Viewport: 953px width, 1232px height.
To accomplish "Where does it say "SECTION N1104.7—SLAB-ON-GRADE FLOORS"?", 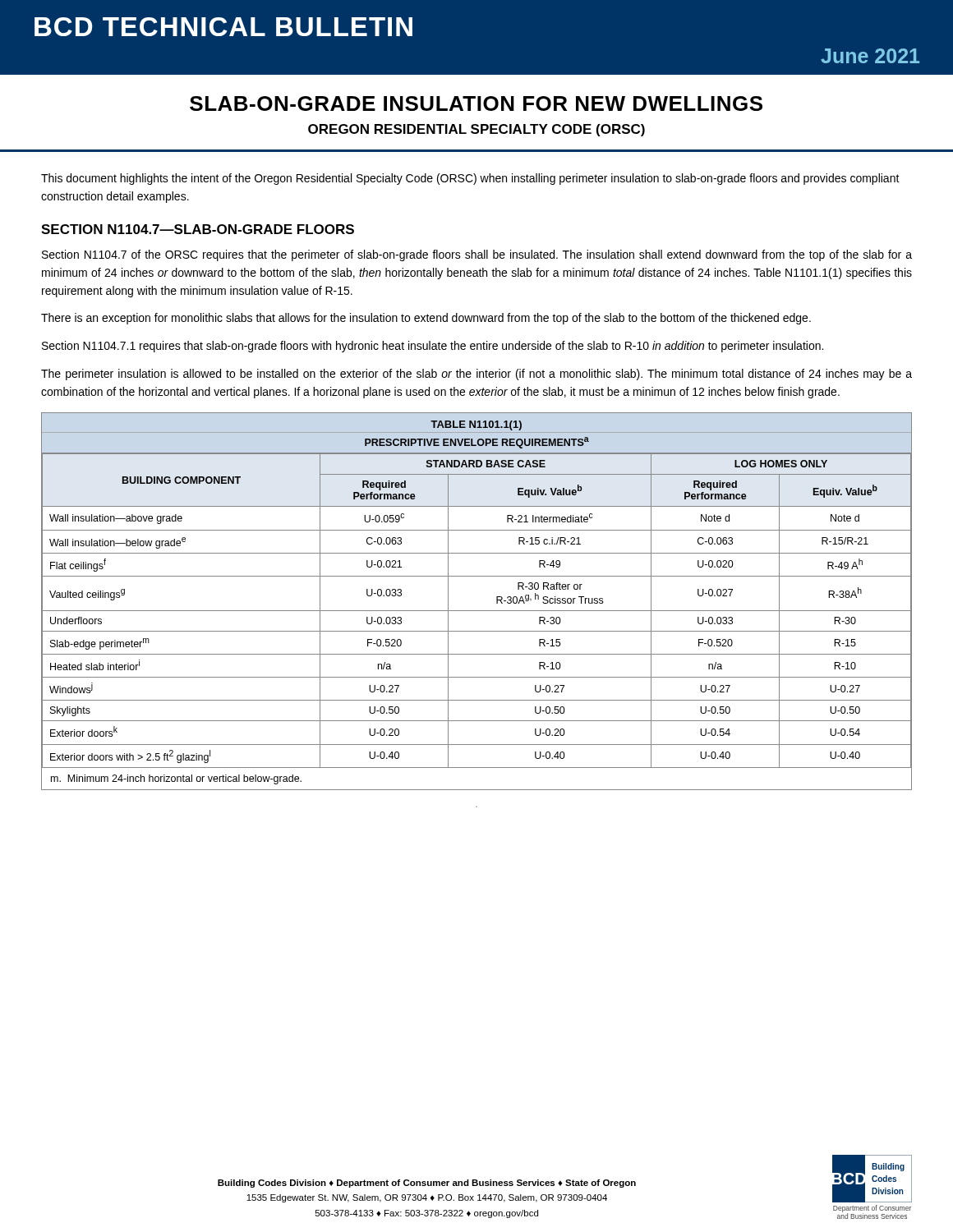I will coord(198,230).
